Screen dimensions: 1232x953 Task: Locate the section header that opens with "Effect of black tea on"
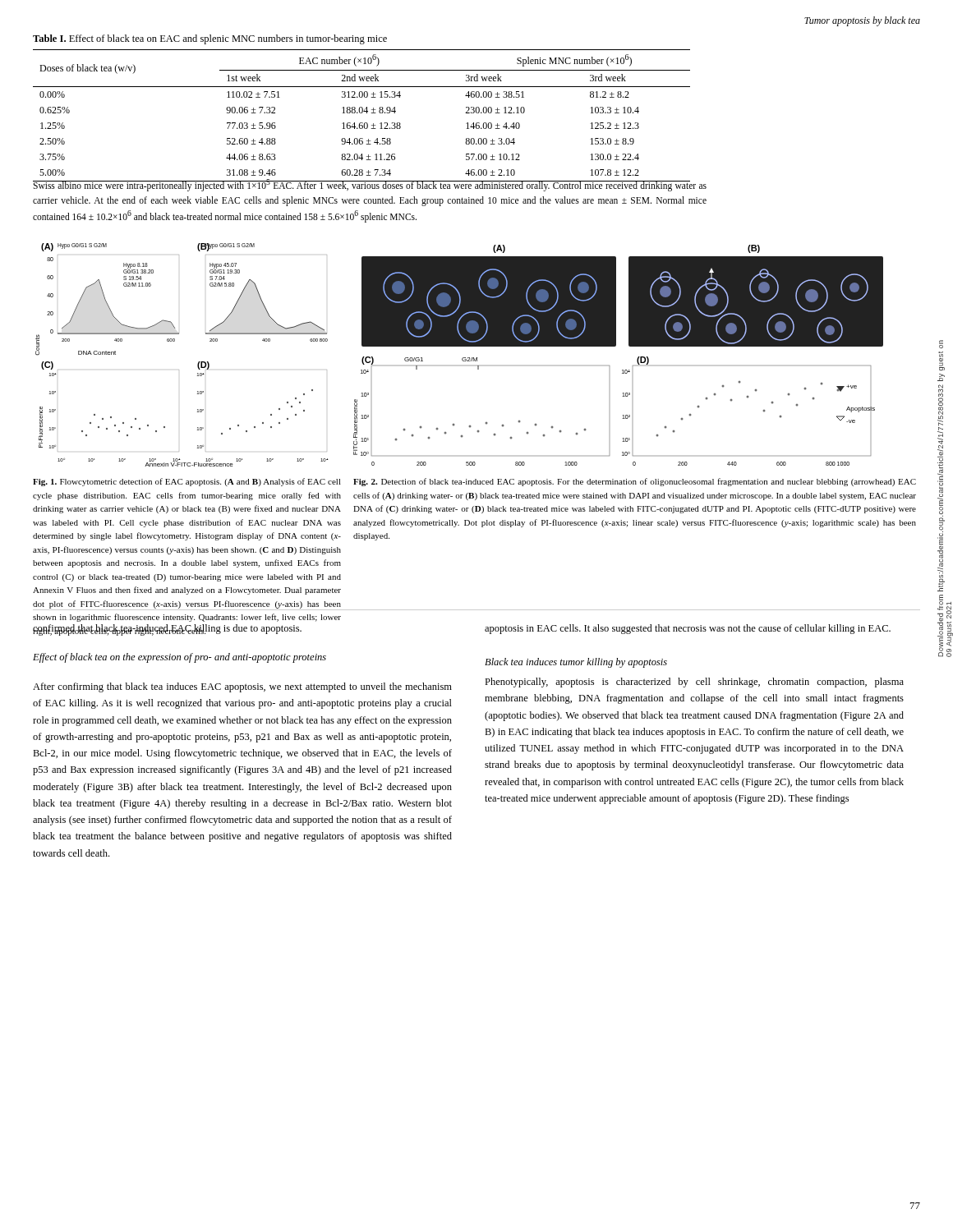[x=180, y=657]
